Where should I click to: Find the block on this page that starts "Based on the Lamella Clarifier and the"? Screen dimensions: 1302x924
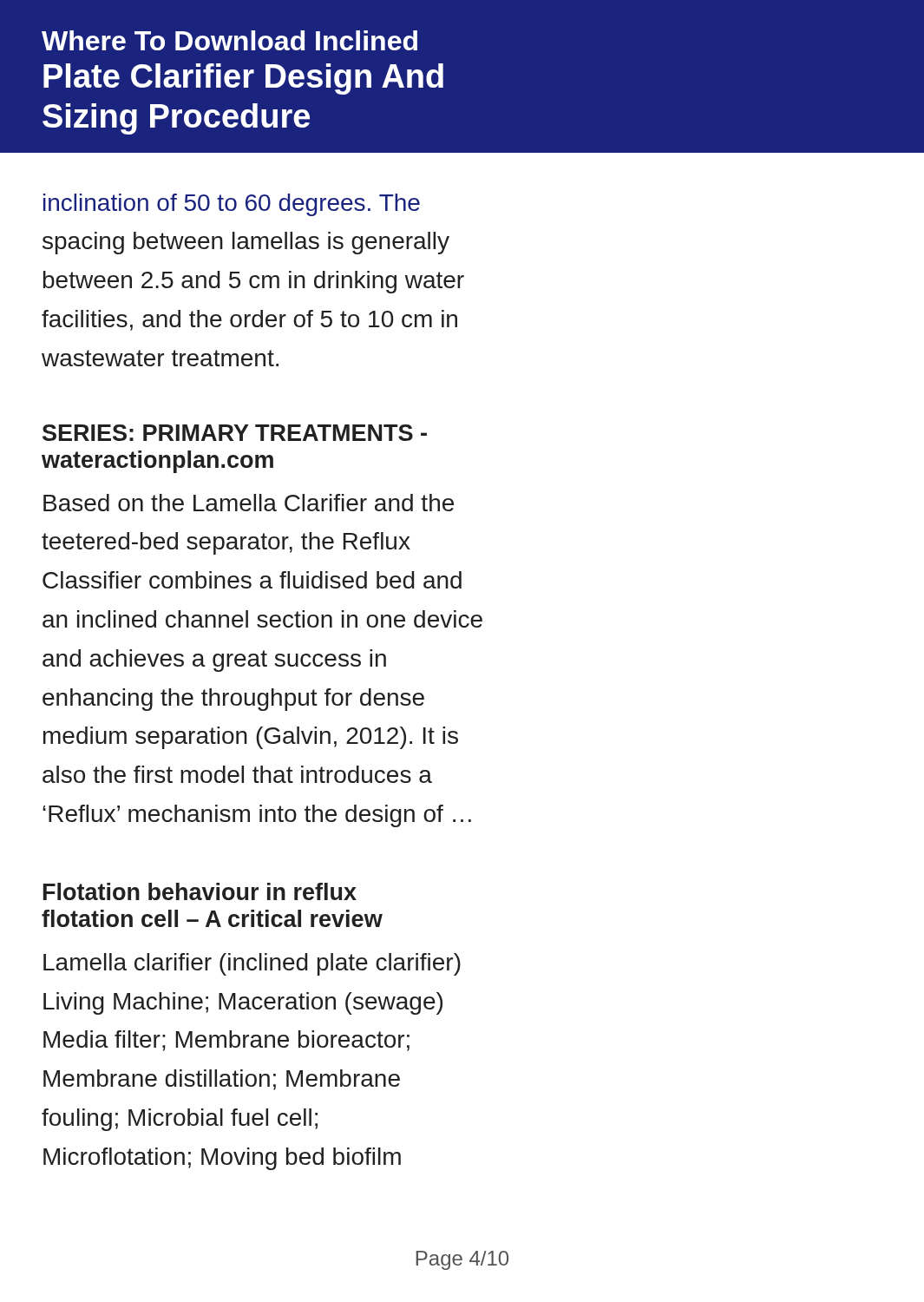(262, 658)
